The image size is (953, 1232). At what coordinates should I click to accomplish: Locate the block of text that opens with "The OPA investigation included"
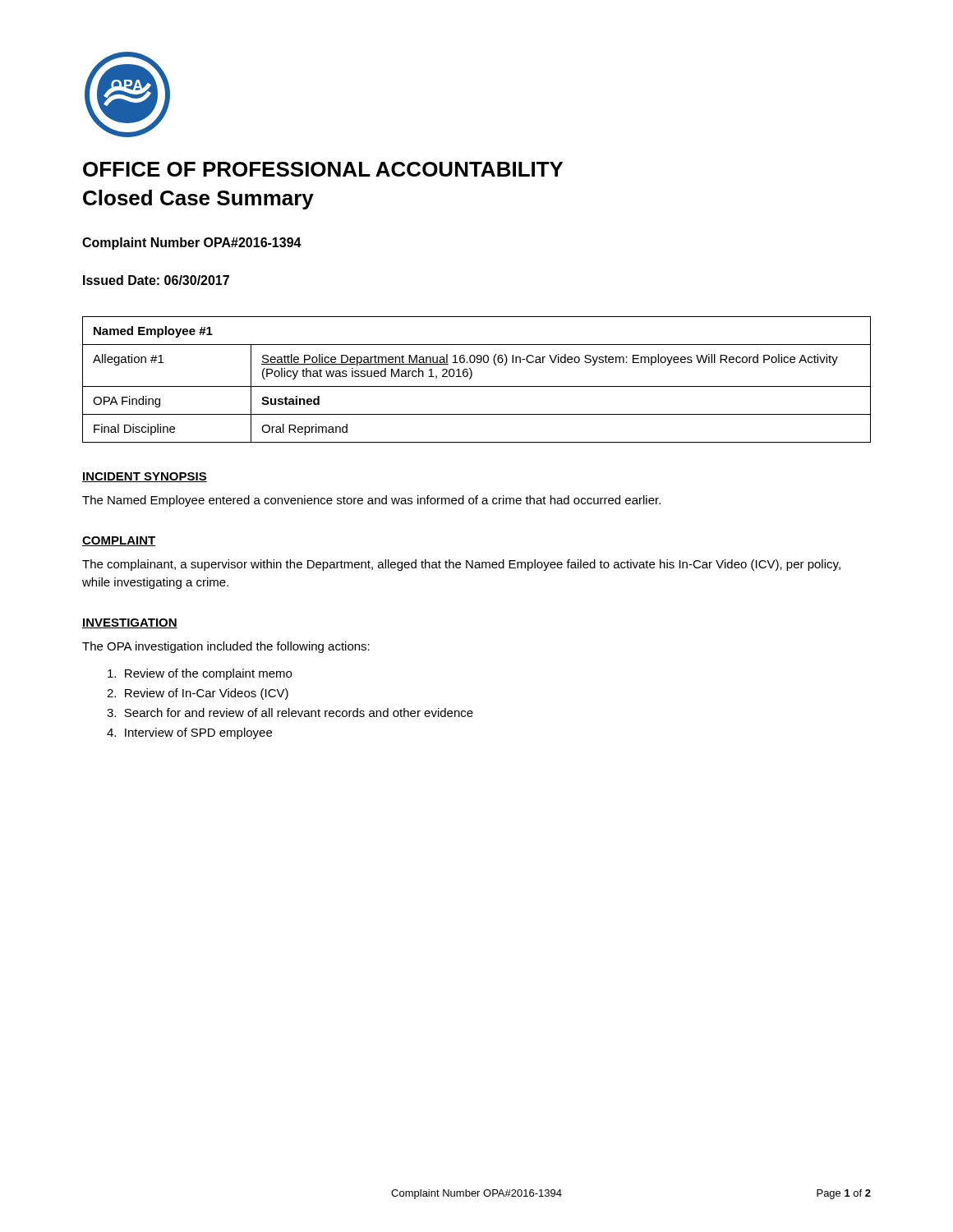click(x=226, y=646)
